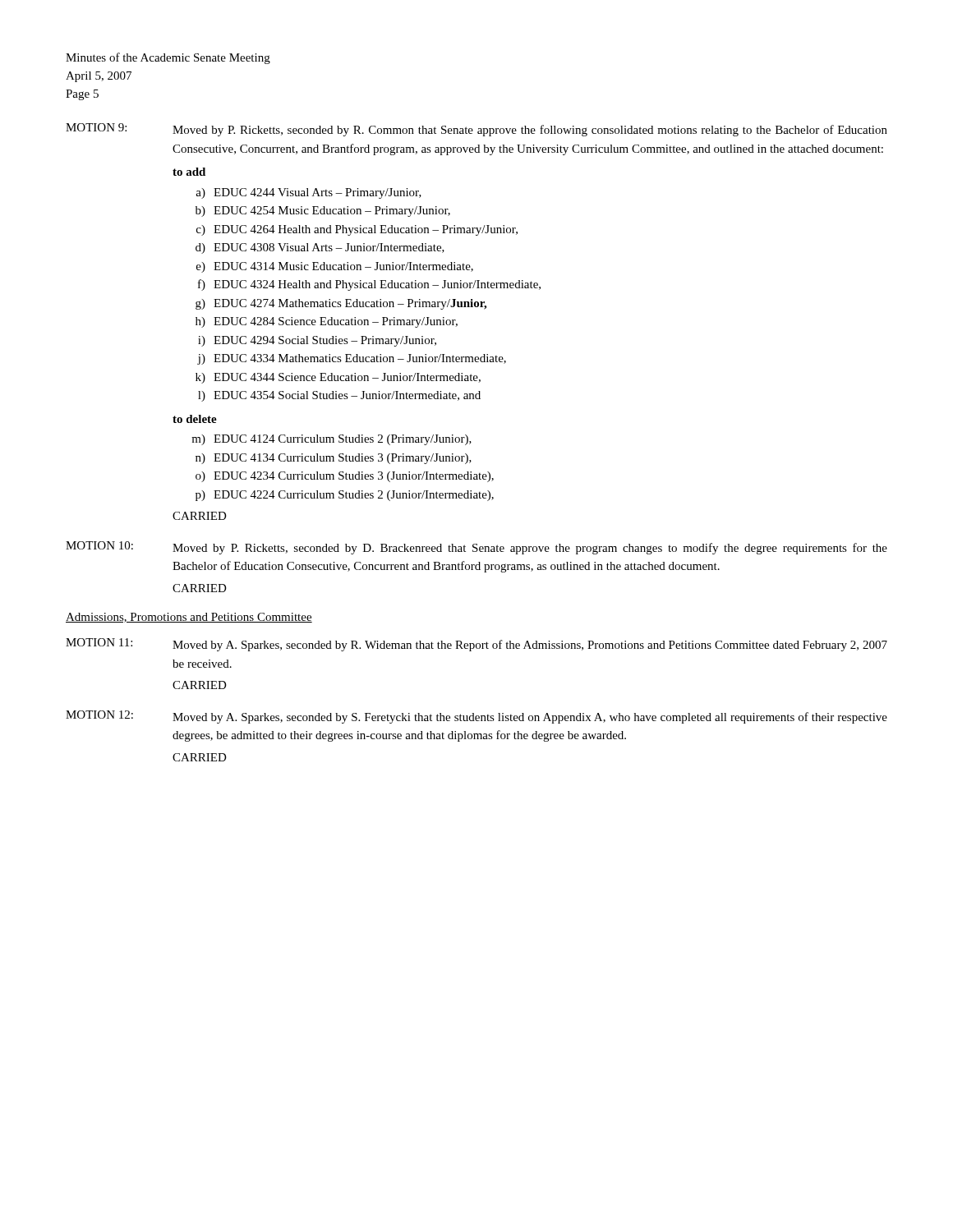The image size is (953, 1232).
Task: Navigate to the text starting "c)EDUC 4264 Health and Physical Education – Primary/Junior,"
Action: pyautogui.click(x=357, y=230)
